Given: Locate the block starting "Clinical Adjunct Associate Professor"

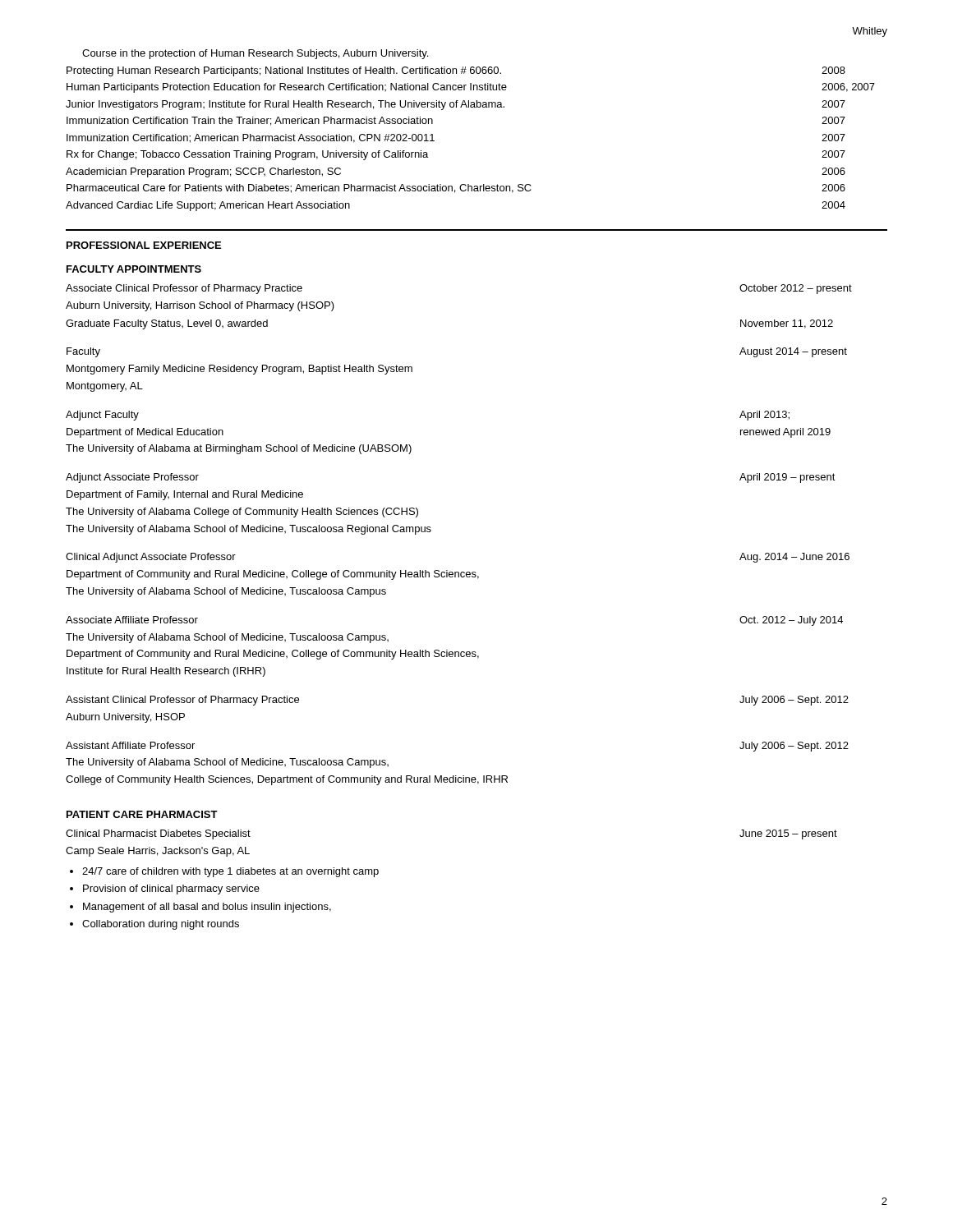Looking at the screenshot, I should tap(476, 575).
